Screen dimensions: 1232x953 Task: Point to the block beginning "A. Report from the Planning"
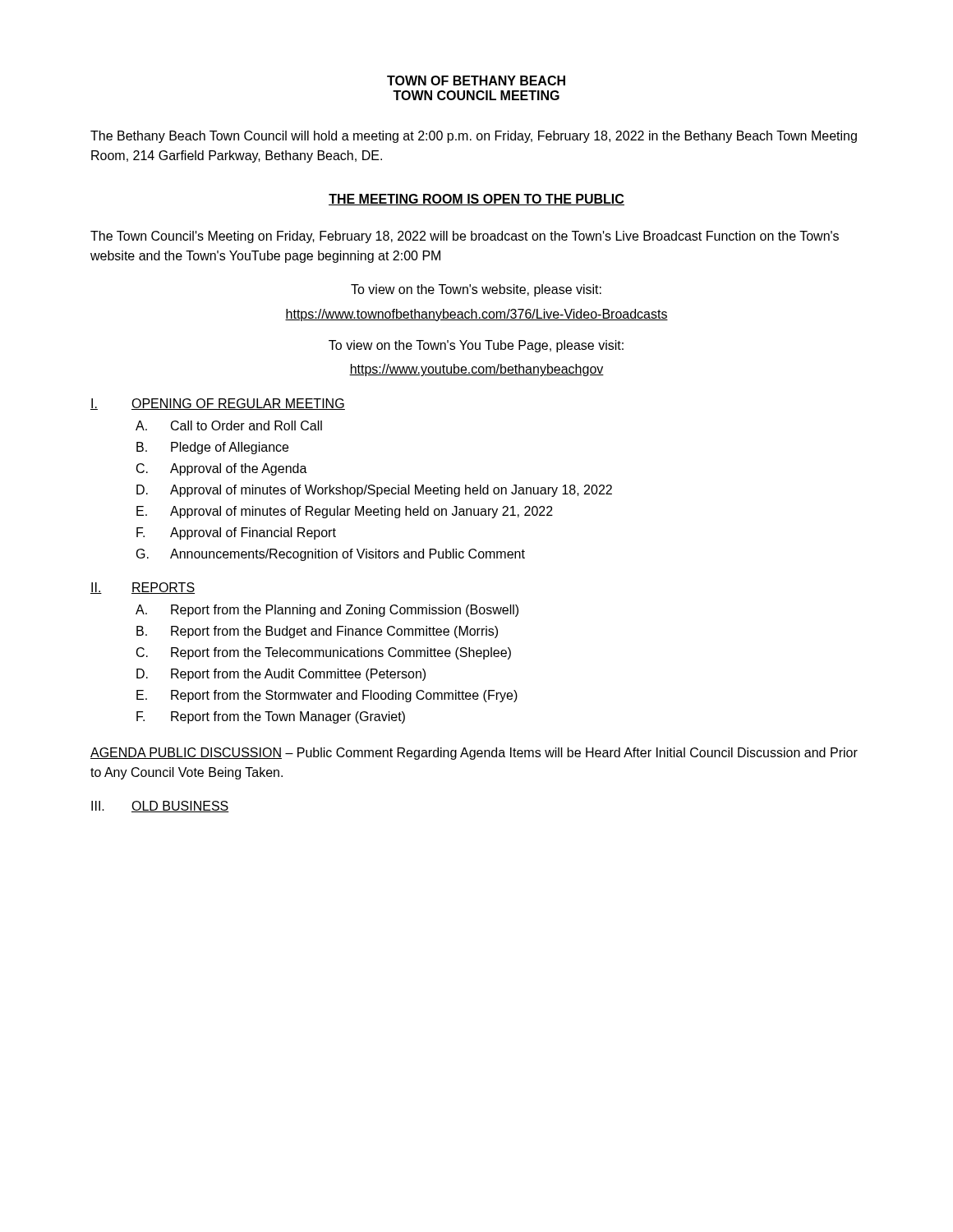pos(327,610)
